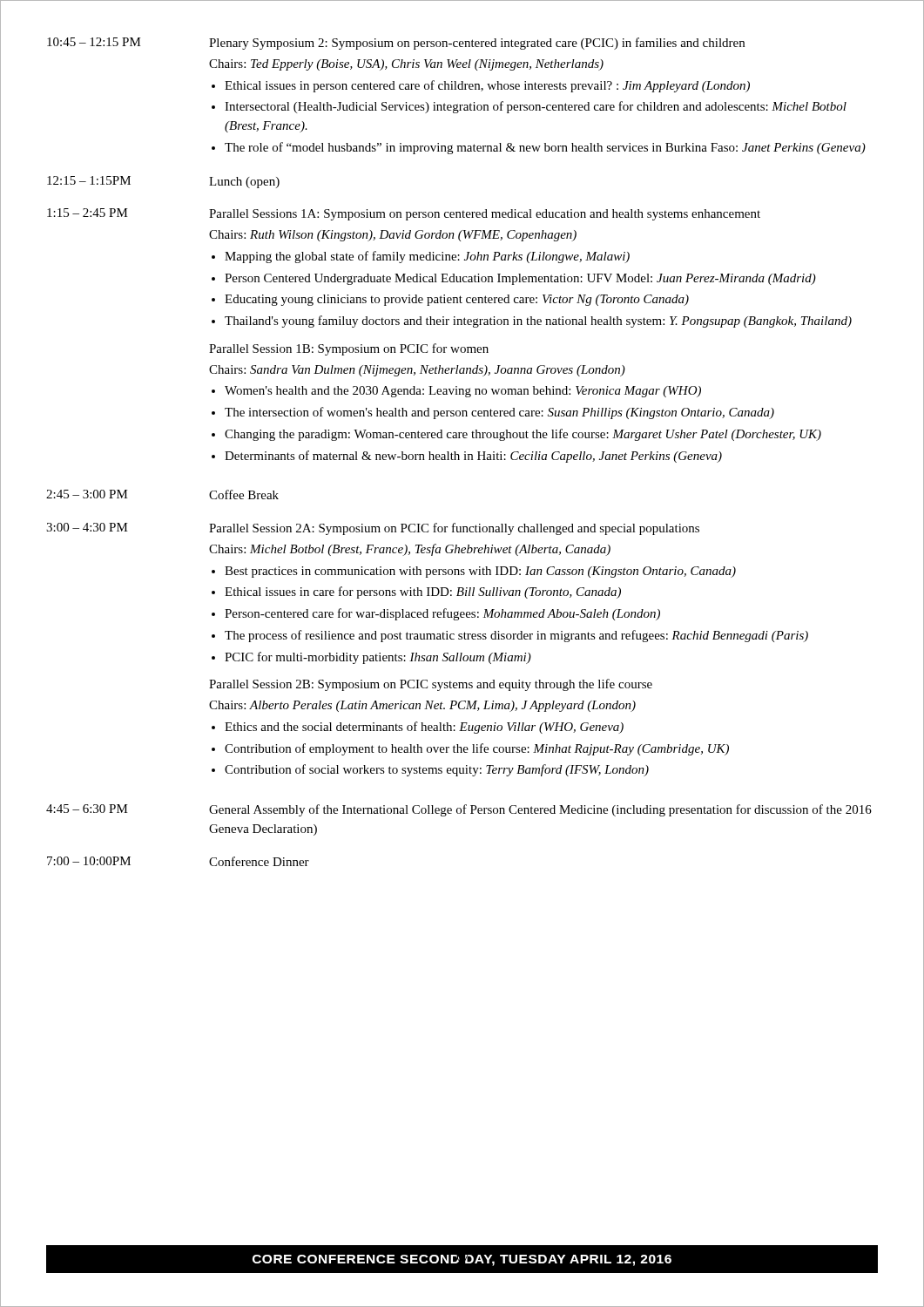924x1307 pixels.
Task: Point to the passage starting "2:45 – 3:00 PM Coffee Break"
Action: tap(86, 494)
